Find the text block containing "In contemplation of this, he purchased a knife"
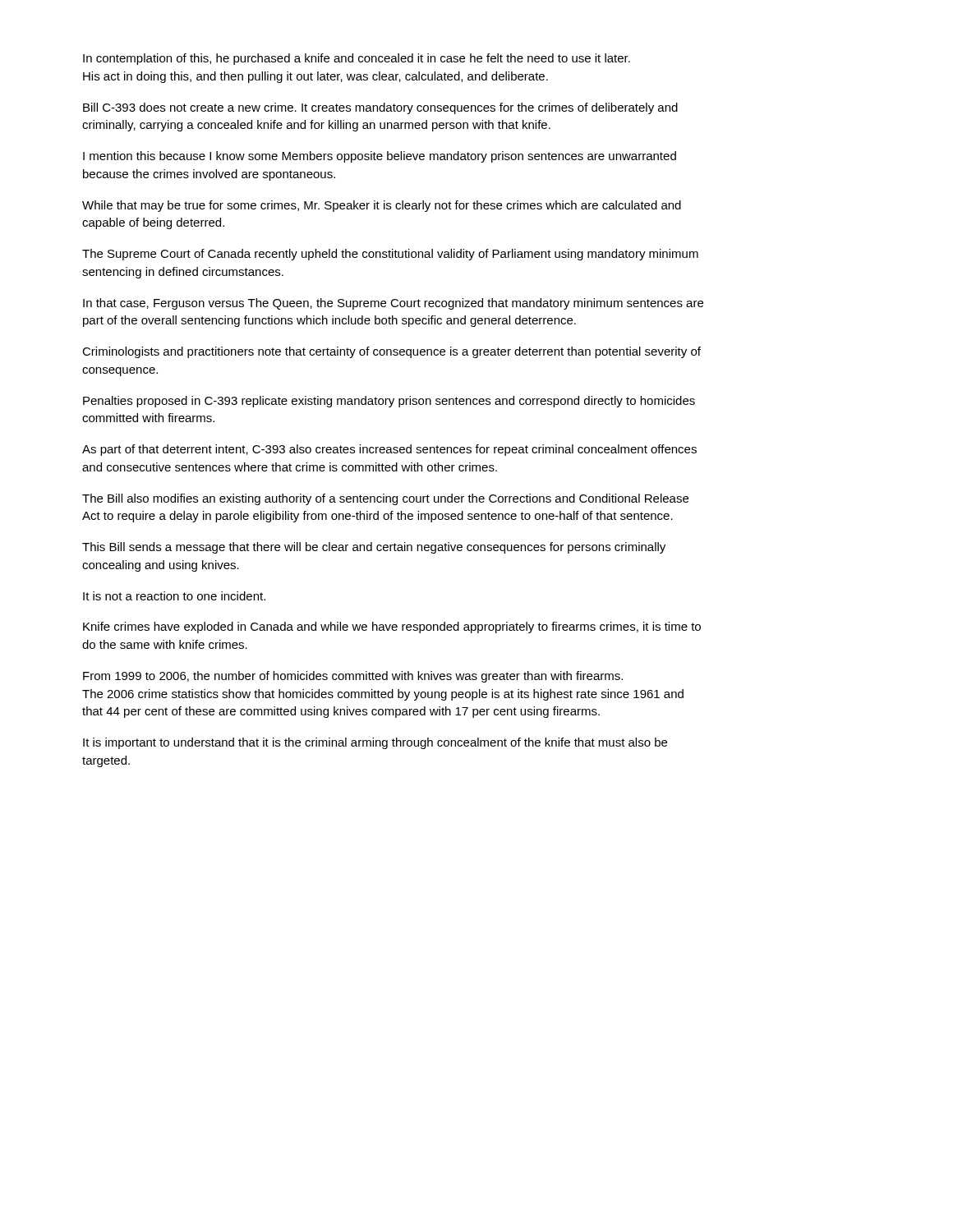The width and height of the screenshot is (953, 1232). tap(357, 67)
